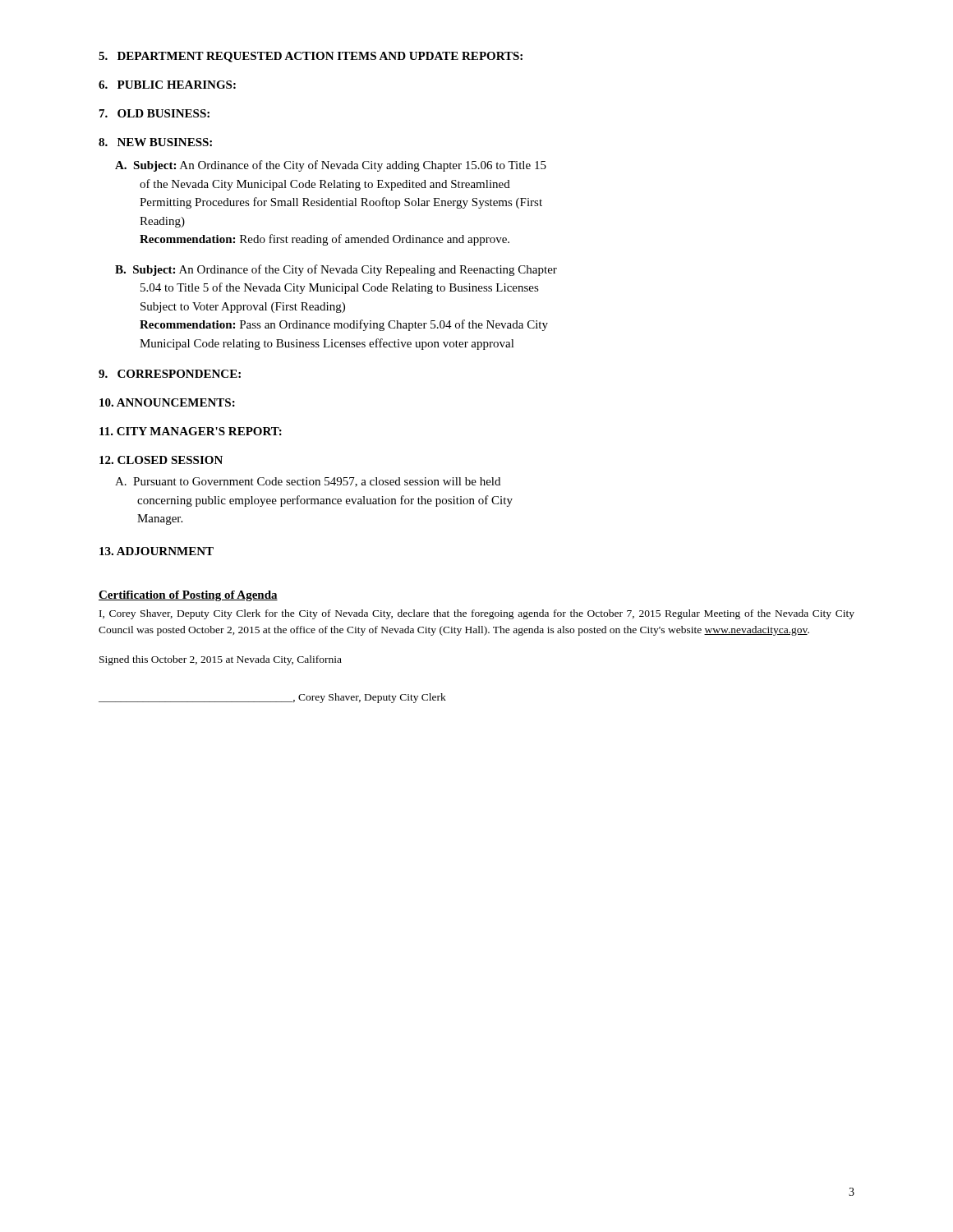
Task: Point to the passage starting "11. CITY MANAGER'S REPORT:"
Action: [x=190, y=431]
